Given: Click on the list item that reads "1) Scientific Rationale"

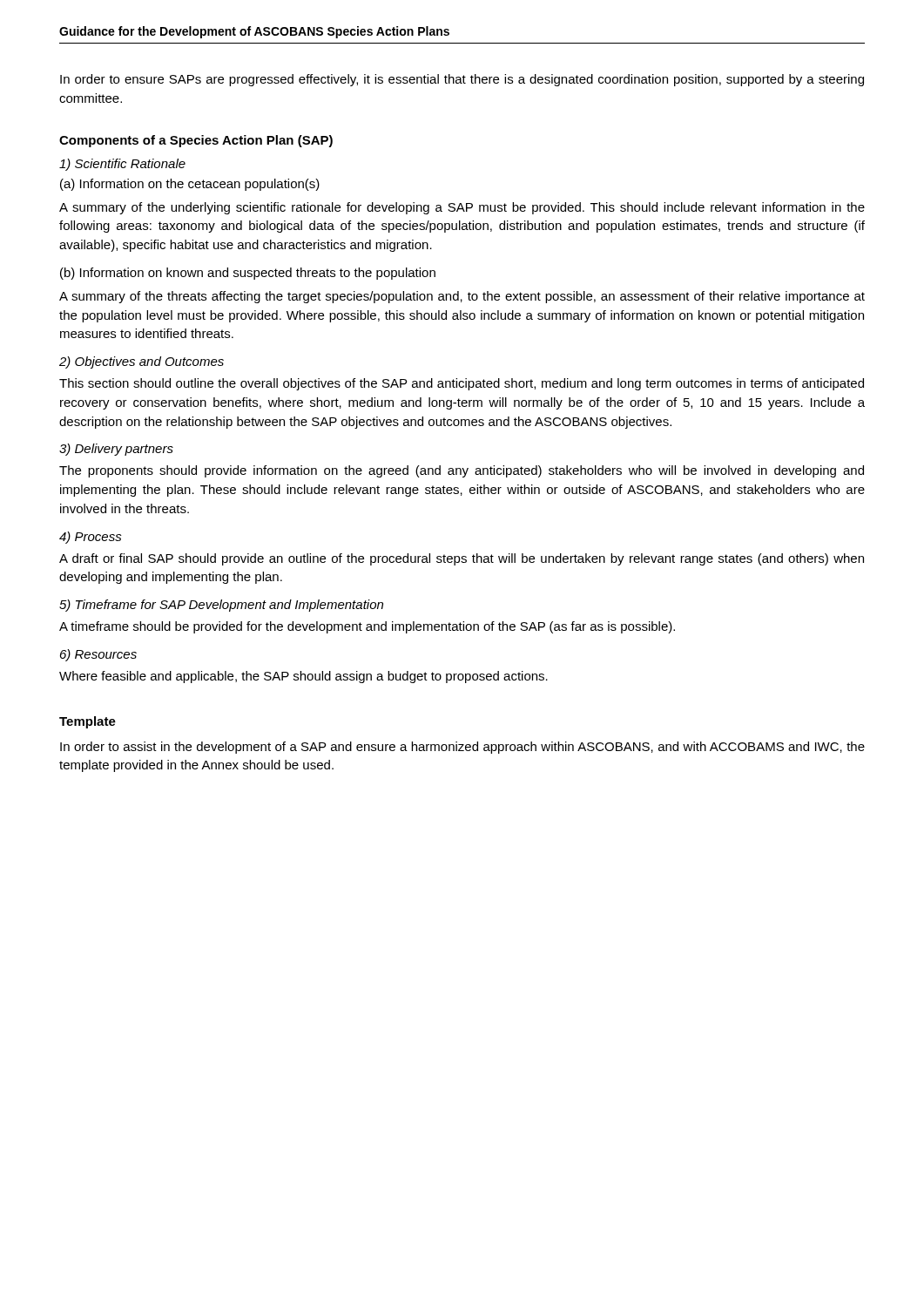Looking at the screenshot, I should 122,163.
